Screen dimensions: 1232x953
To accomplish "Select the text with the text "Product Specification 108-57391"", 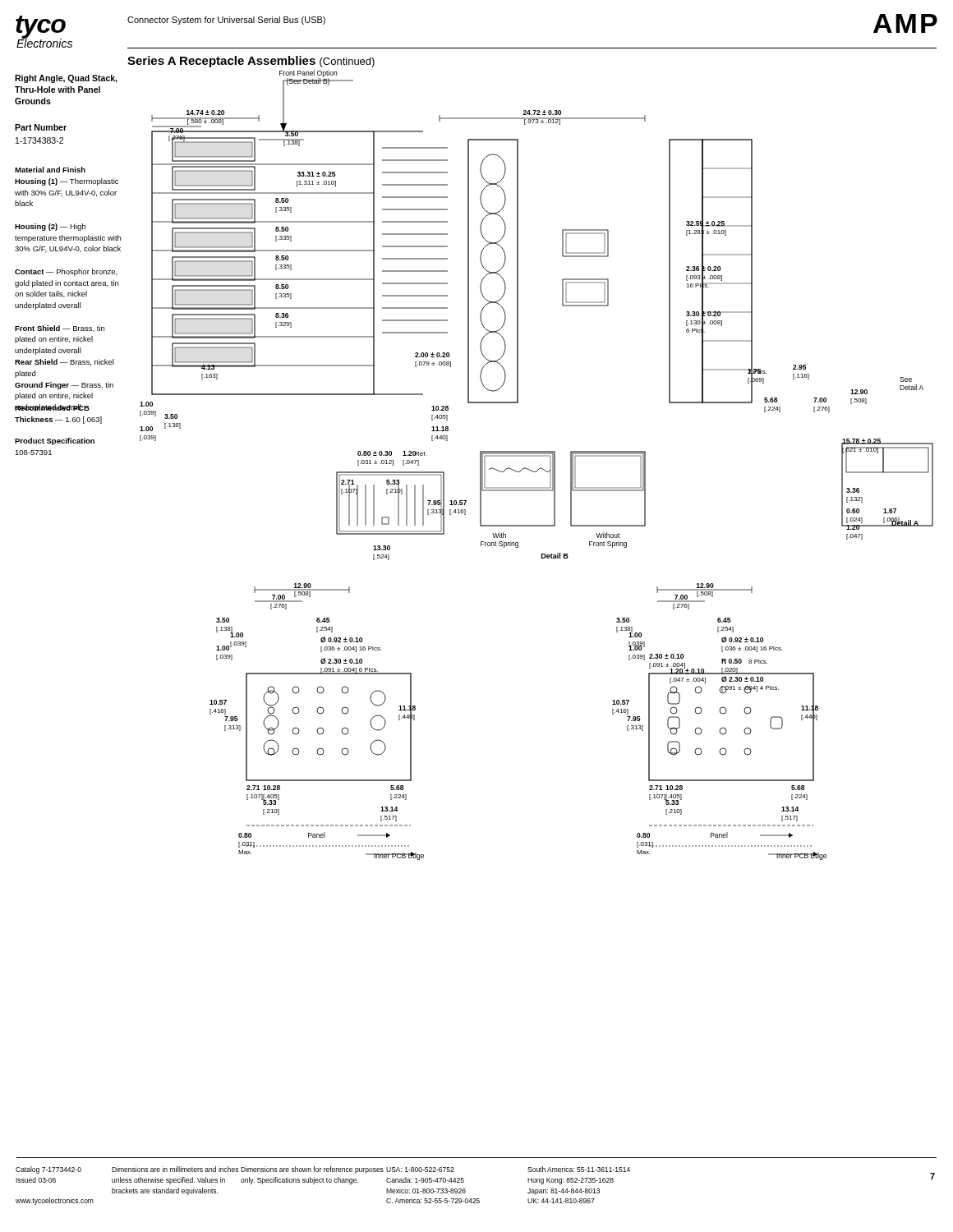I will point(55,446).
